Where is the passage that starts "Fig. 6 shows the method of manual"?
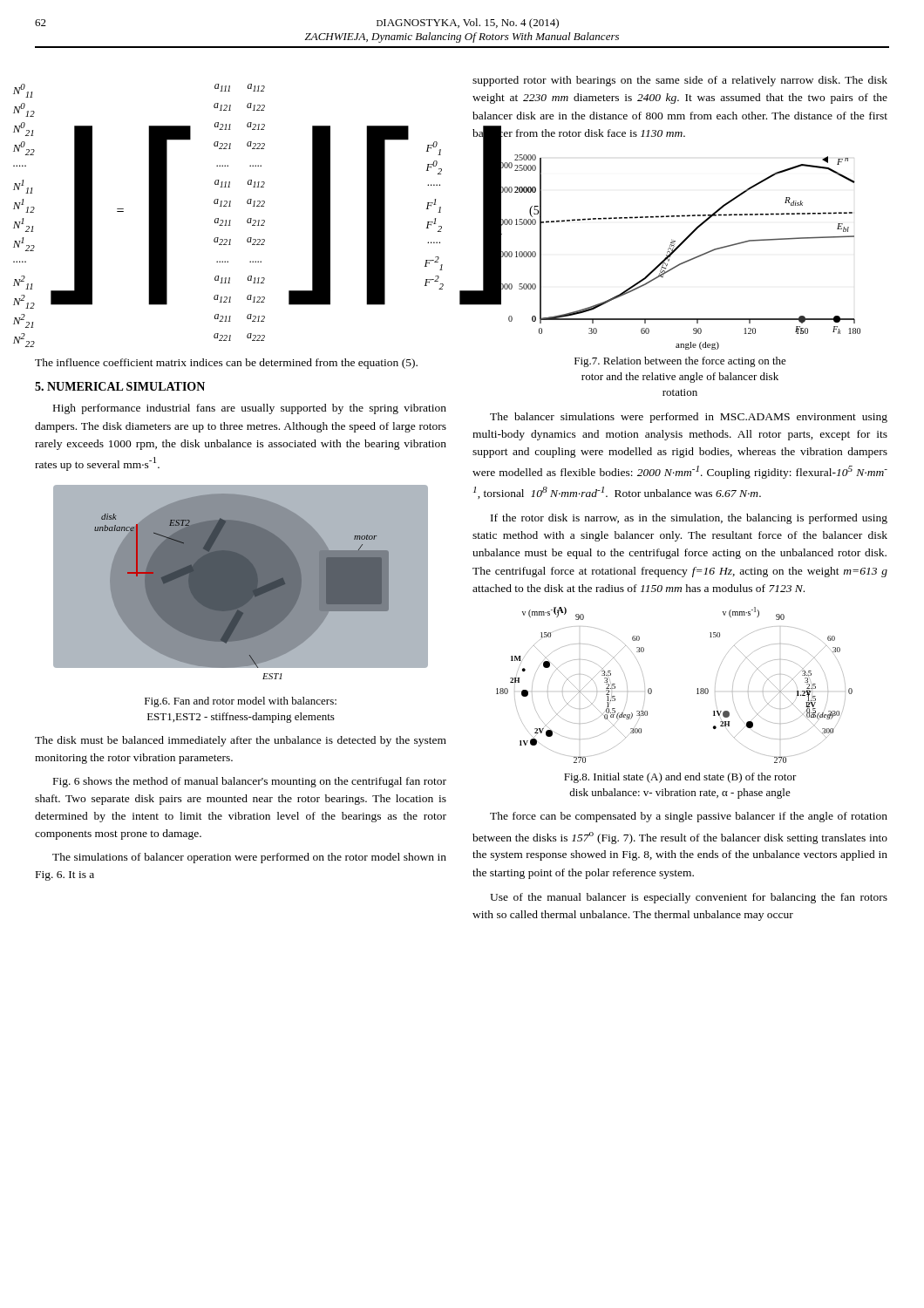This screenshot has width=924, height=1308. 241,807
